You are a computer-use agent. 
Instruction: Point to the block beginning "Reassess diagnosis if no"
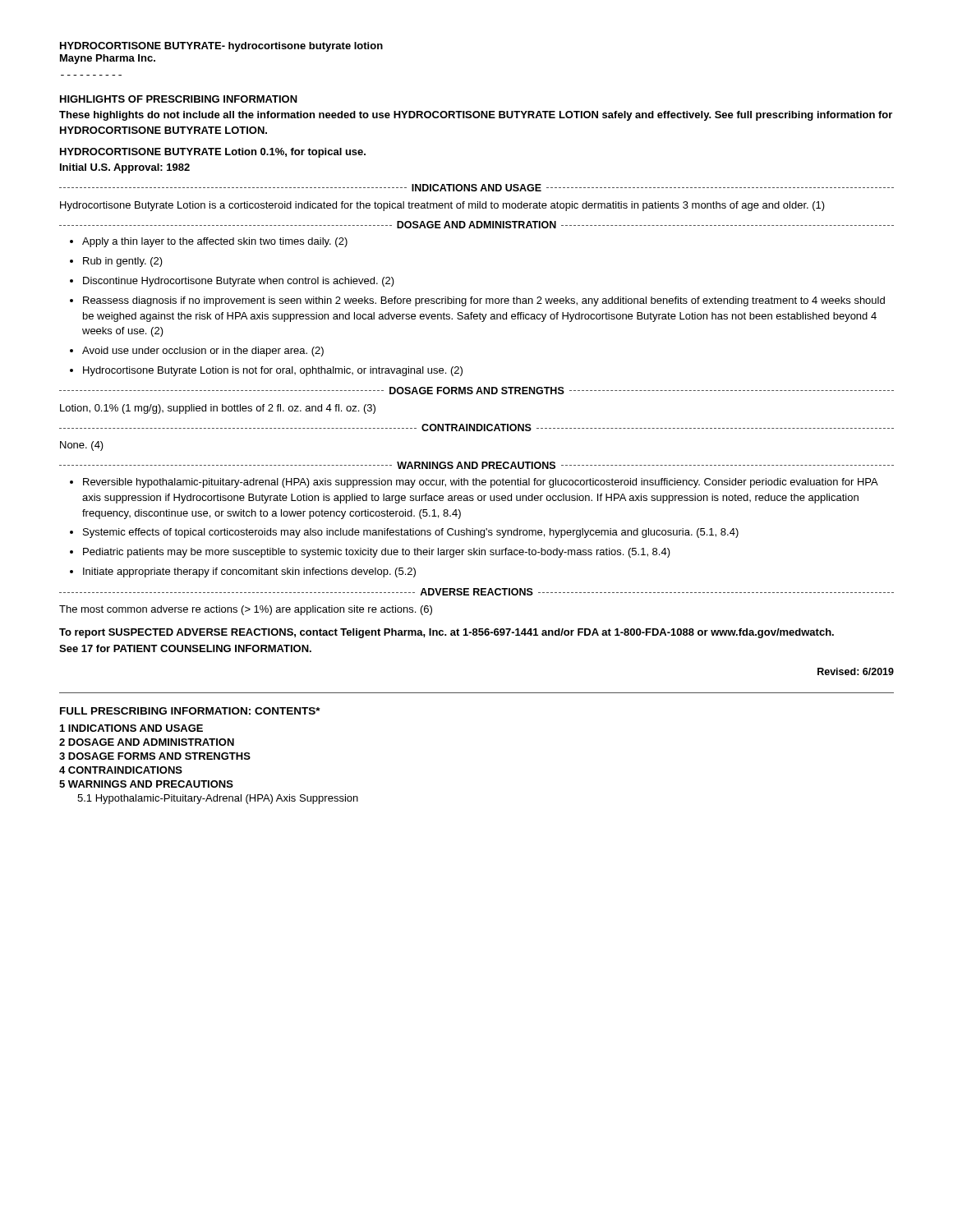[484, 315]
